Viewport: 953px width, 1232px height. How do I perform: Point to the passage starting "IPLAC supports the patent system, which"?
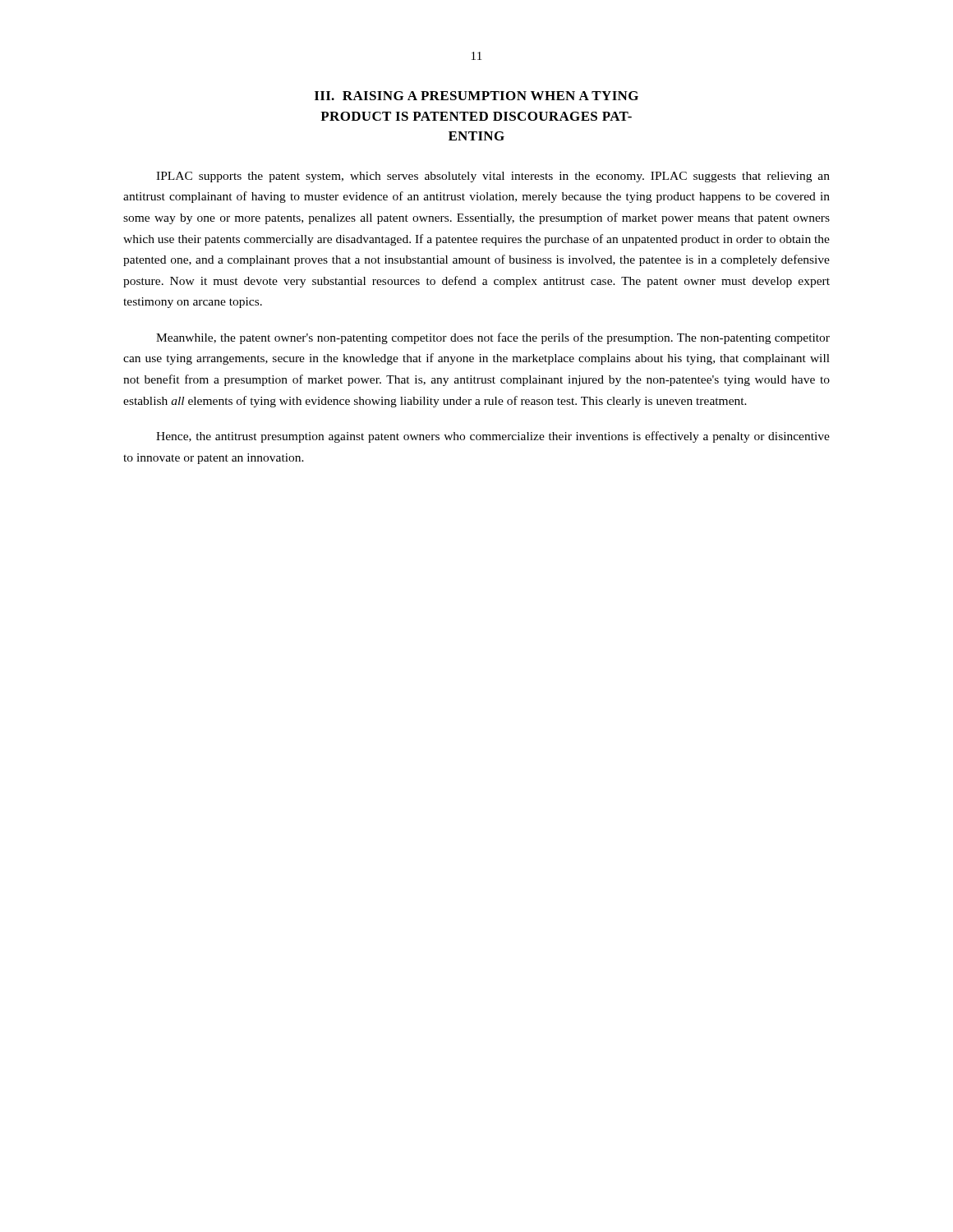[476, 238]
